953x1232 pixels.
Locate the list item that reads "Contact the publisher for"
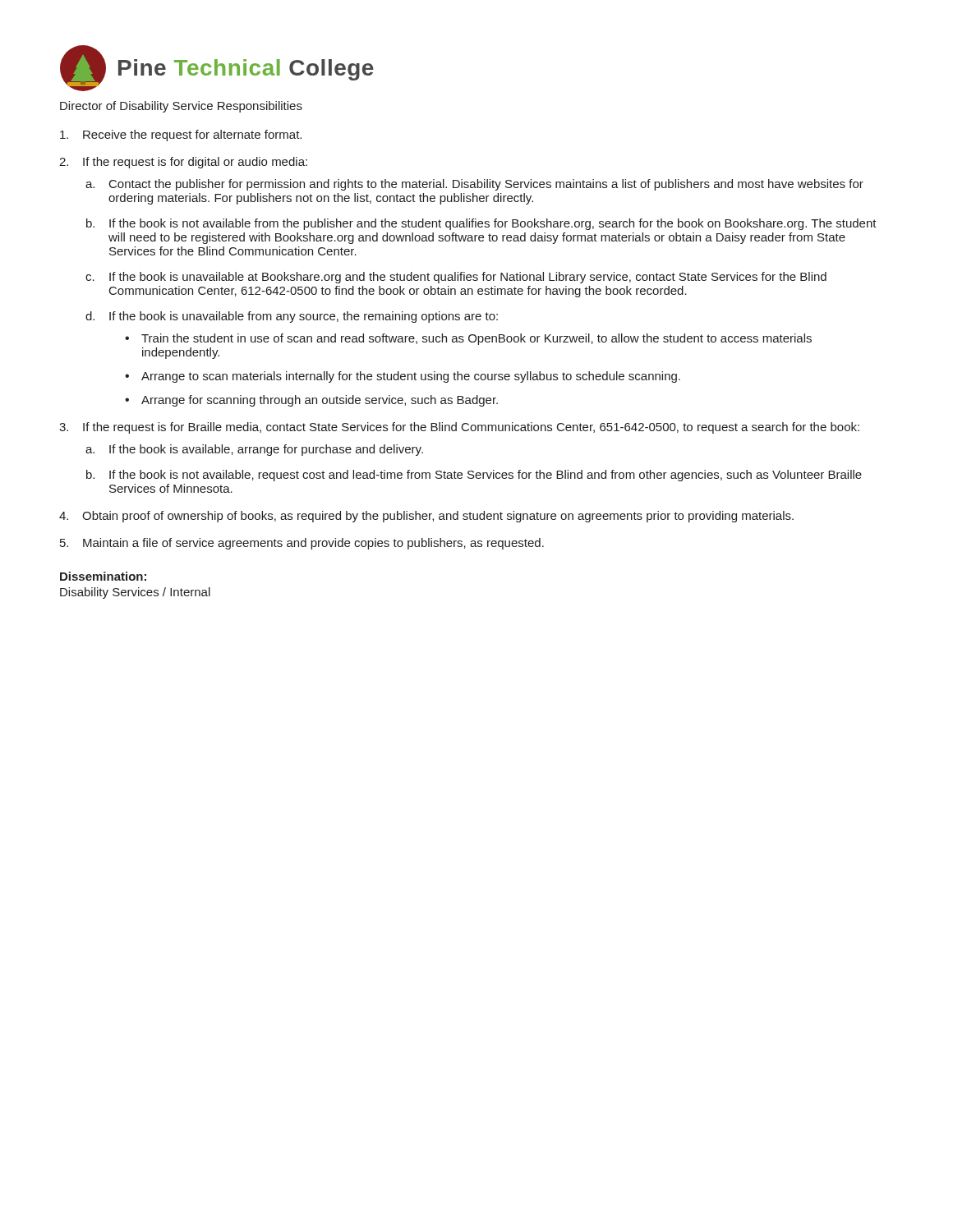(x=486, y=191)
